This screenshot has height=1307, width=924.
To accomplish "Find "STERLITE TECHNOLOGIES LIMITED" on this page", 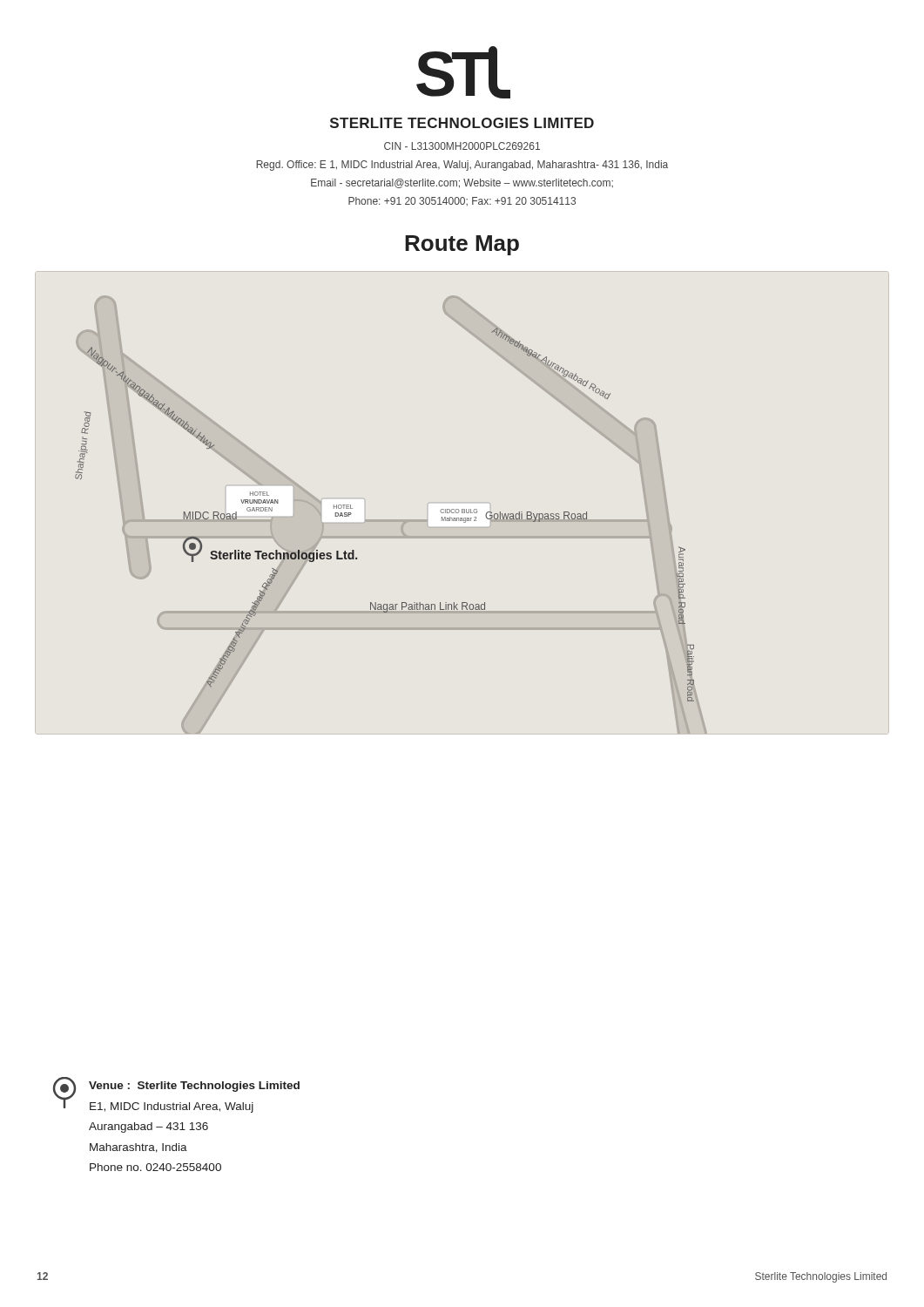I will (x=462, y=123).
